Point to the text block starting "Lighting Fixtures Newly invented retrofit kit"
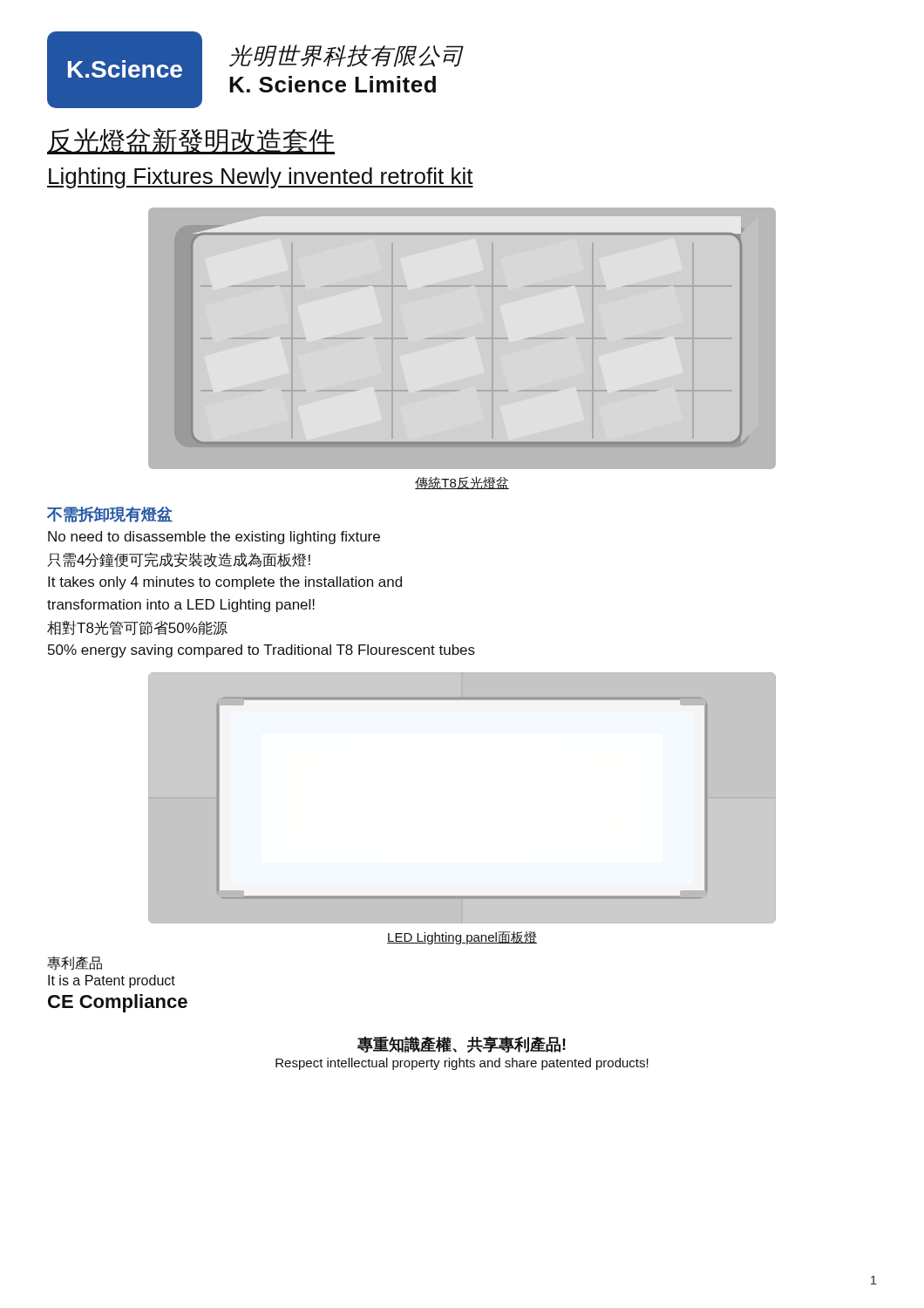This screenshot has width=924, height=1308. click(260, 176)
